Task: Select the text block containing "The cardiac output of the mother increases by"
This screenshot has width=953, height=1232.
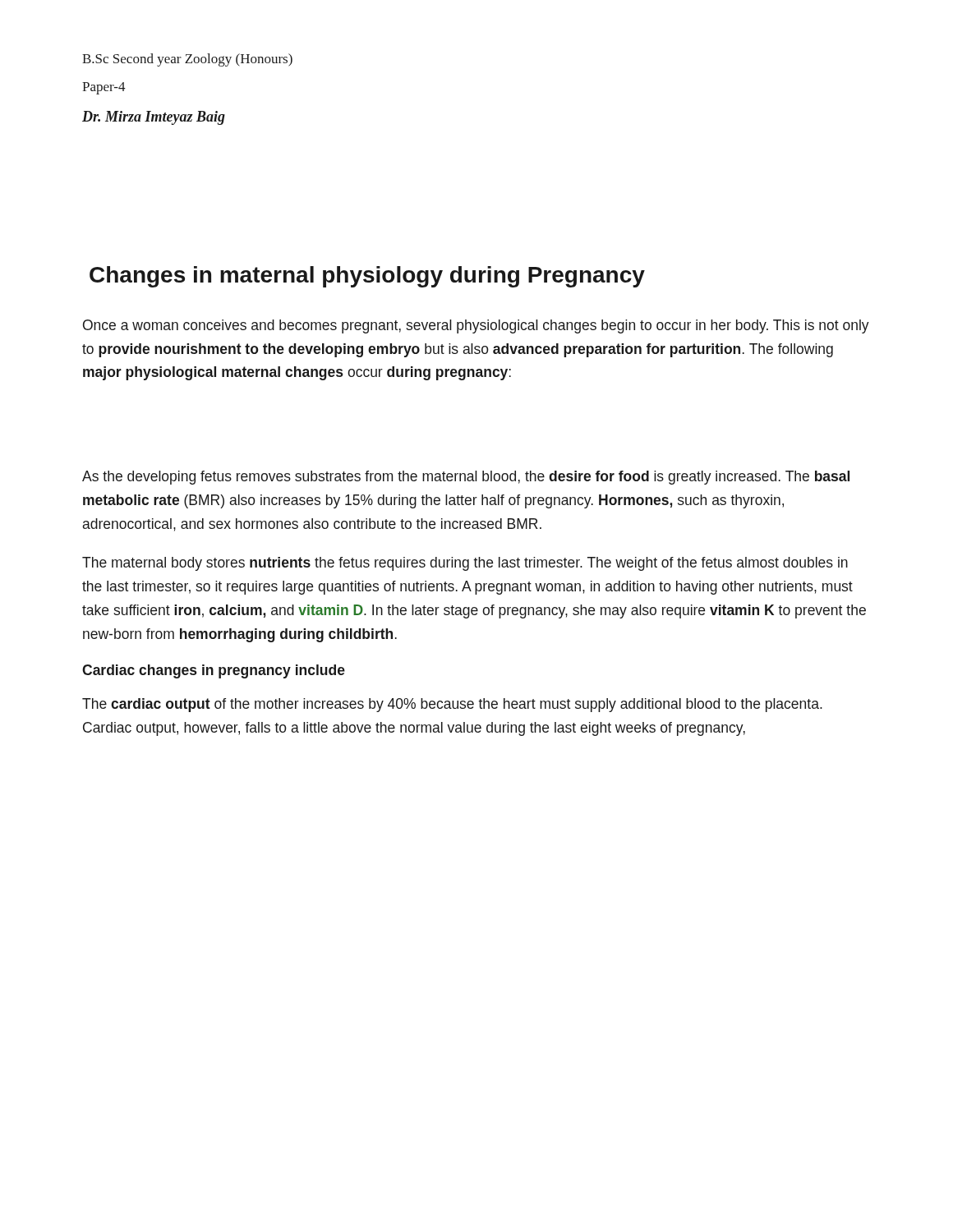Action: [453, 716]
